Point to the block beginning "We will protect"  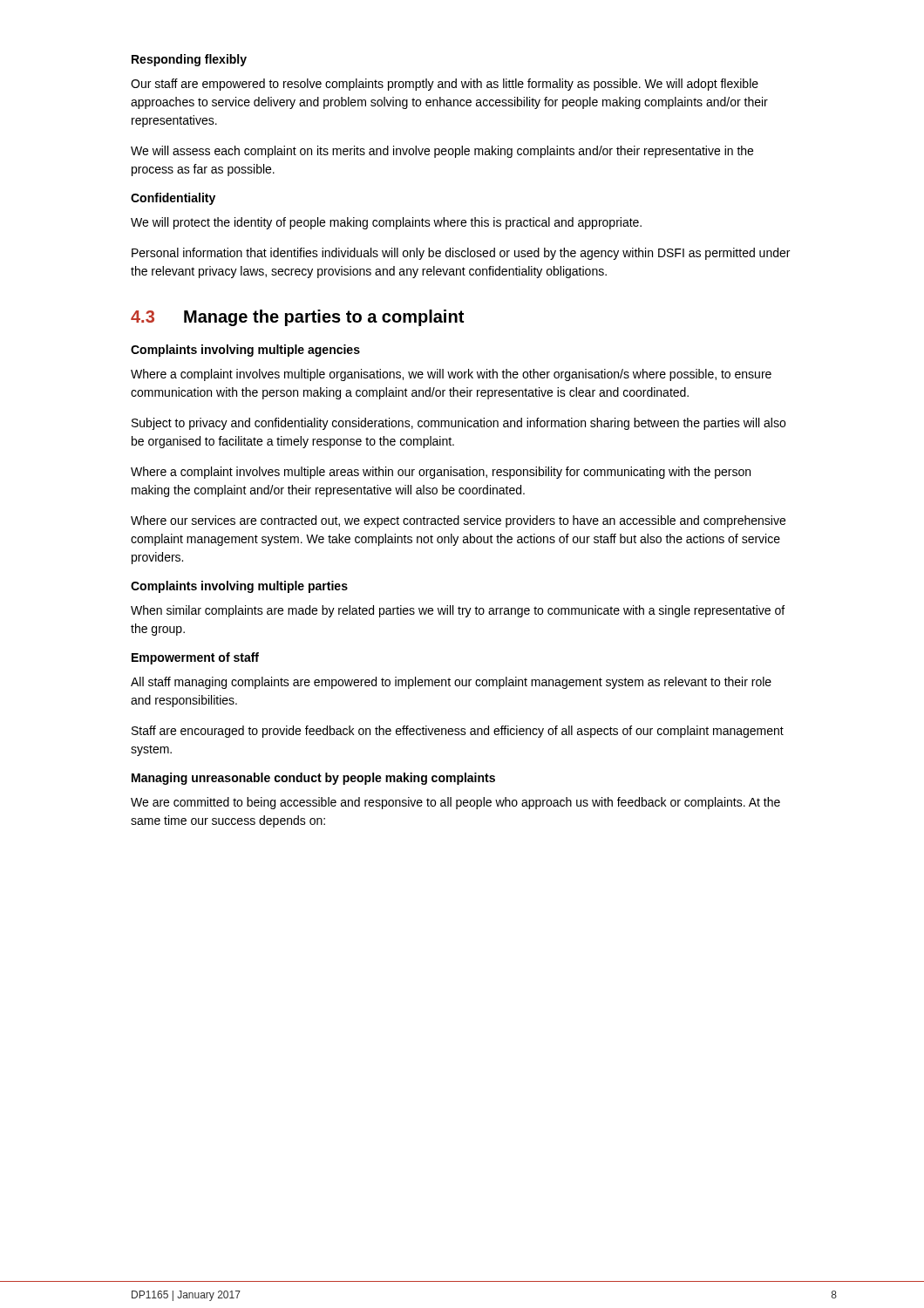pos(387,222)
